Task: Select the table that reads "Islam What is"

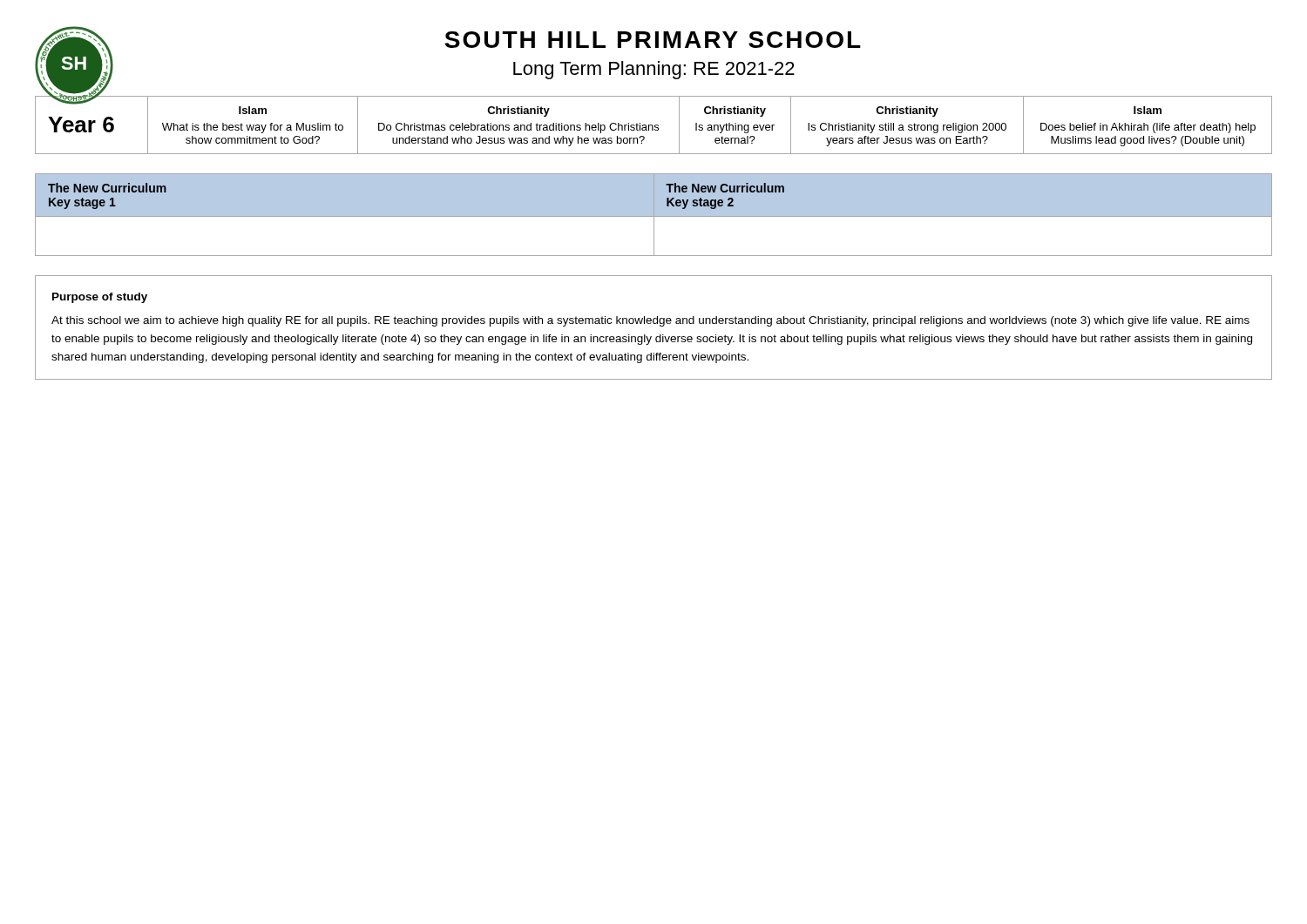Action: (x=654, y=125)
